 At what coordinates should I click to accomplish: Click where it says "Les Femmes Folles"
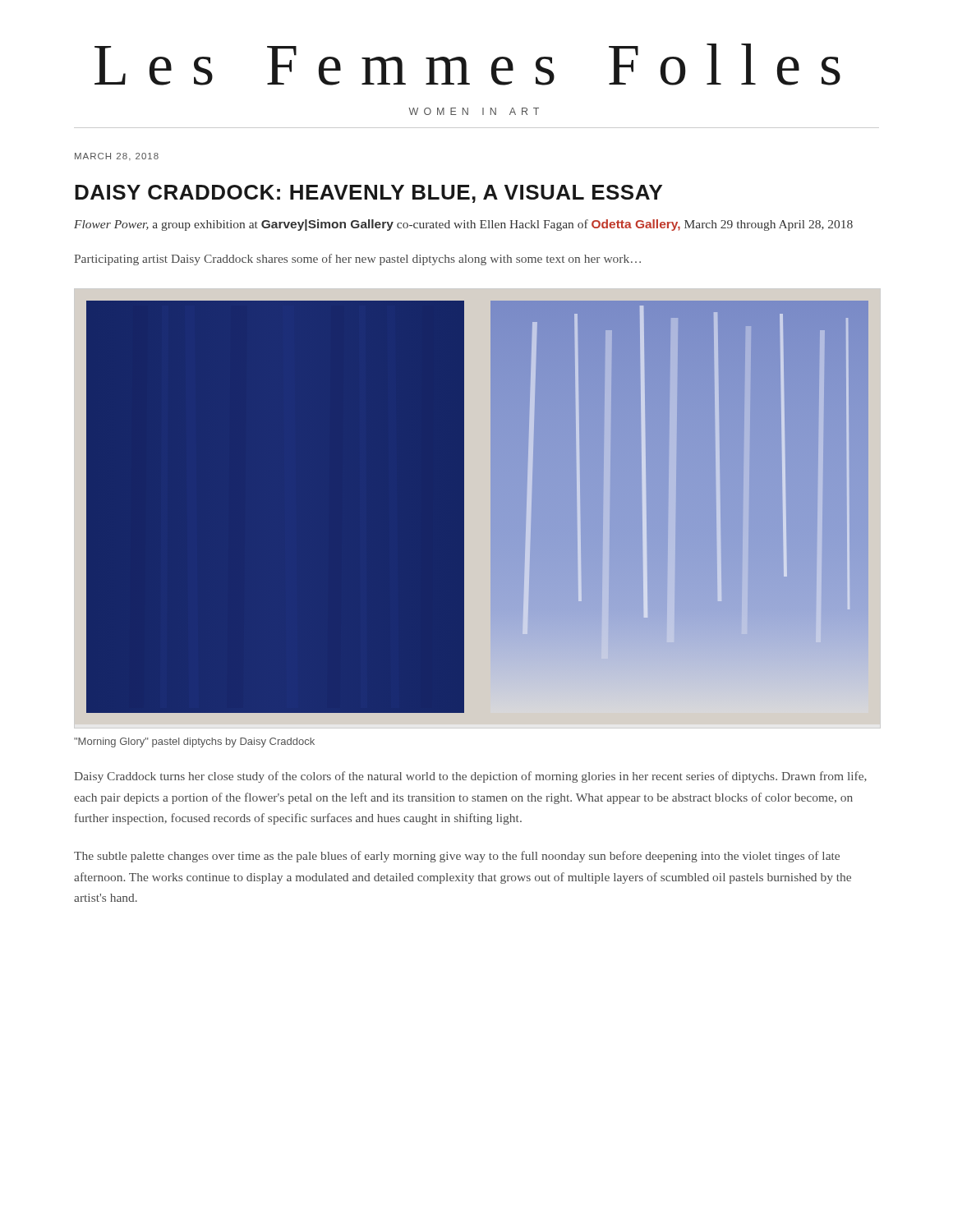[x=476, y=65]
